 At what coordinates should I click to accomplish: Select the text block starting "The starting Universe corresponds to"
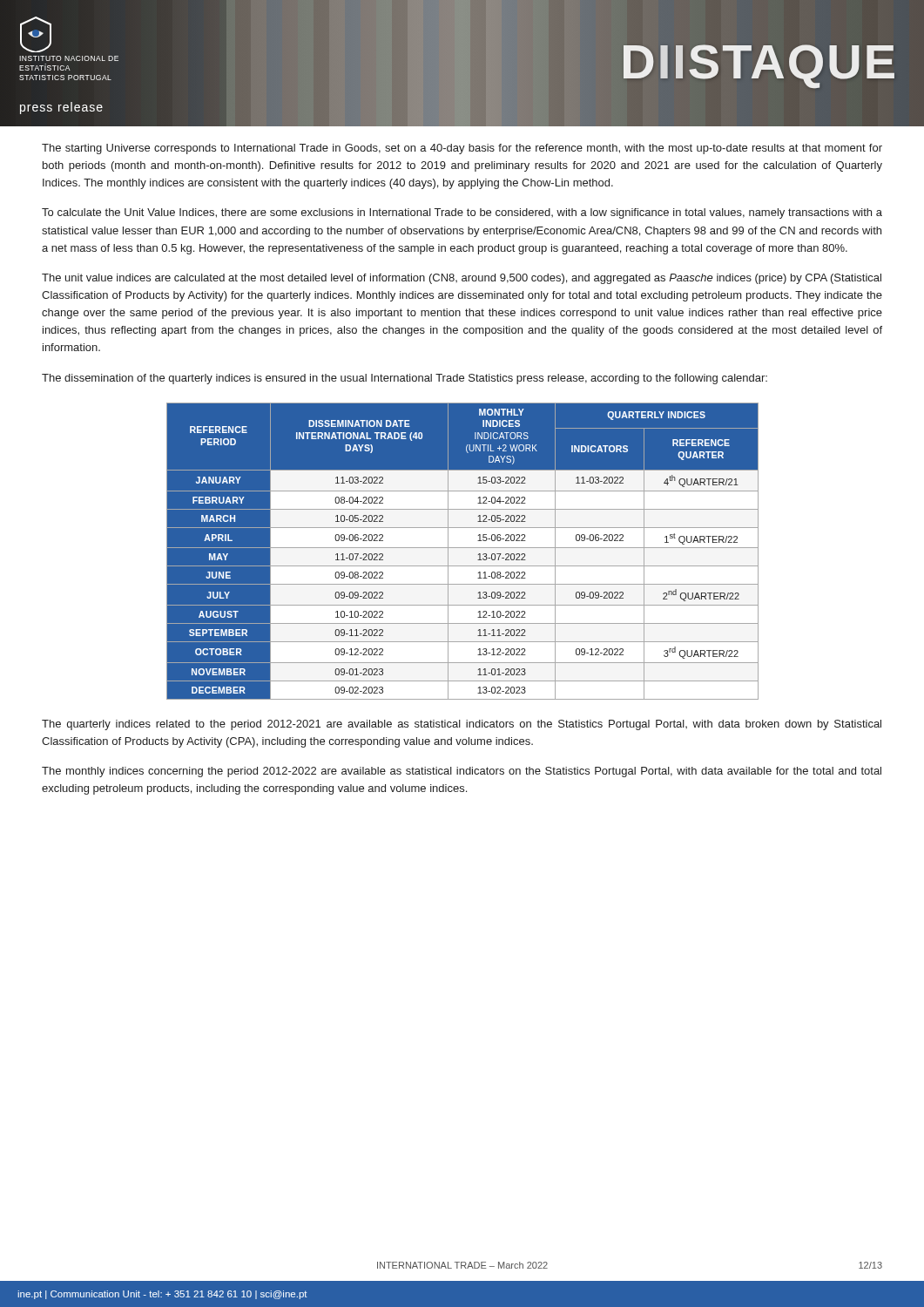coord(462,165)
